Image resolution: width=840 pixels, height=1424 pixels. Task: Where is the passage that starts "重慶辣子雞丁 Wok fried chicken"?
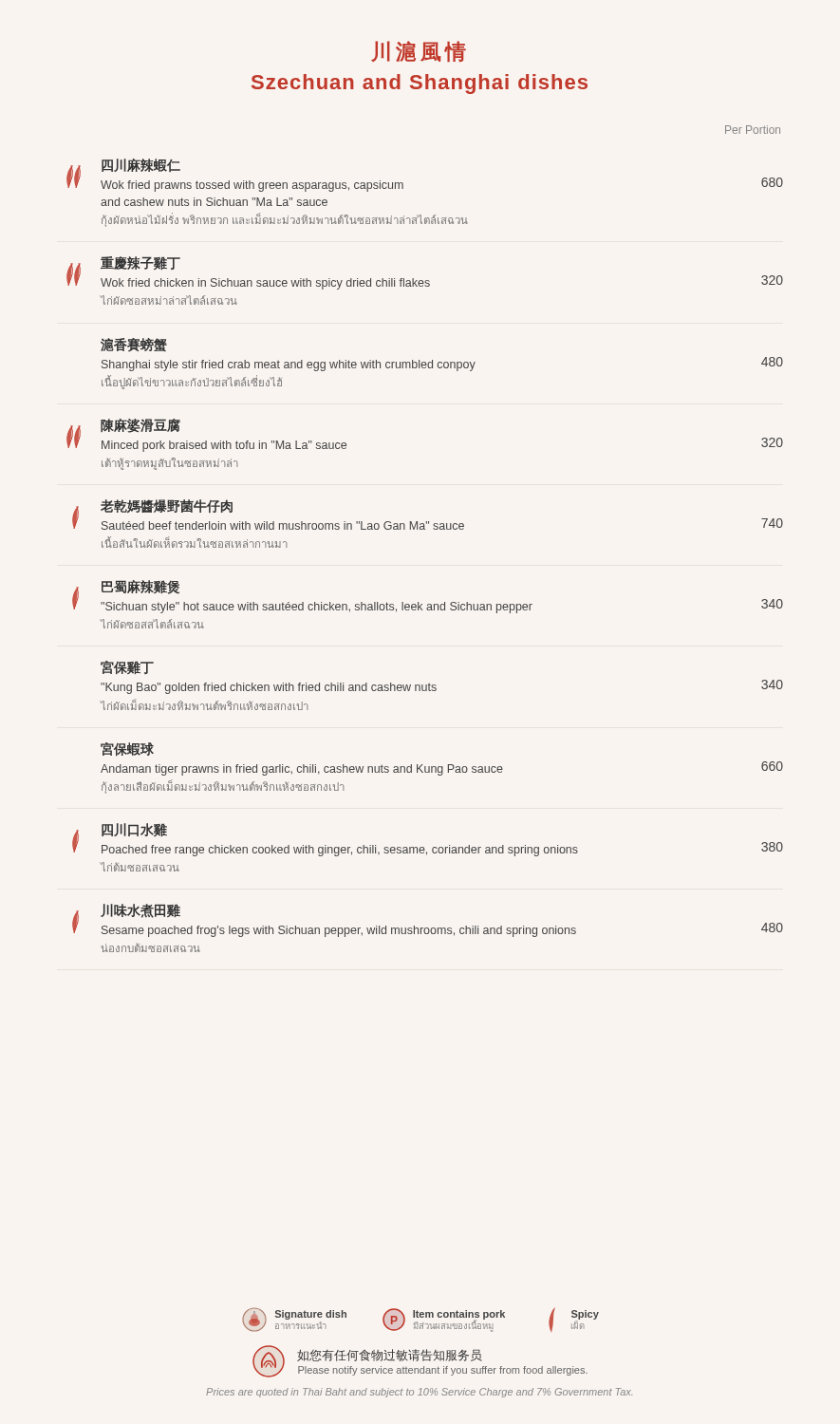pyautogui.click(x=420, y=282)
